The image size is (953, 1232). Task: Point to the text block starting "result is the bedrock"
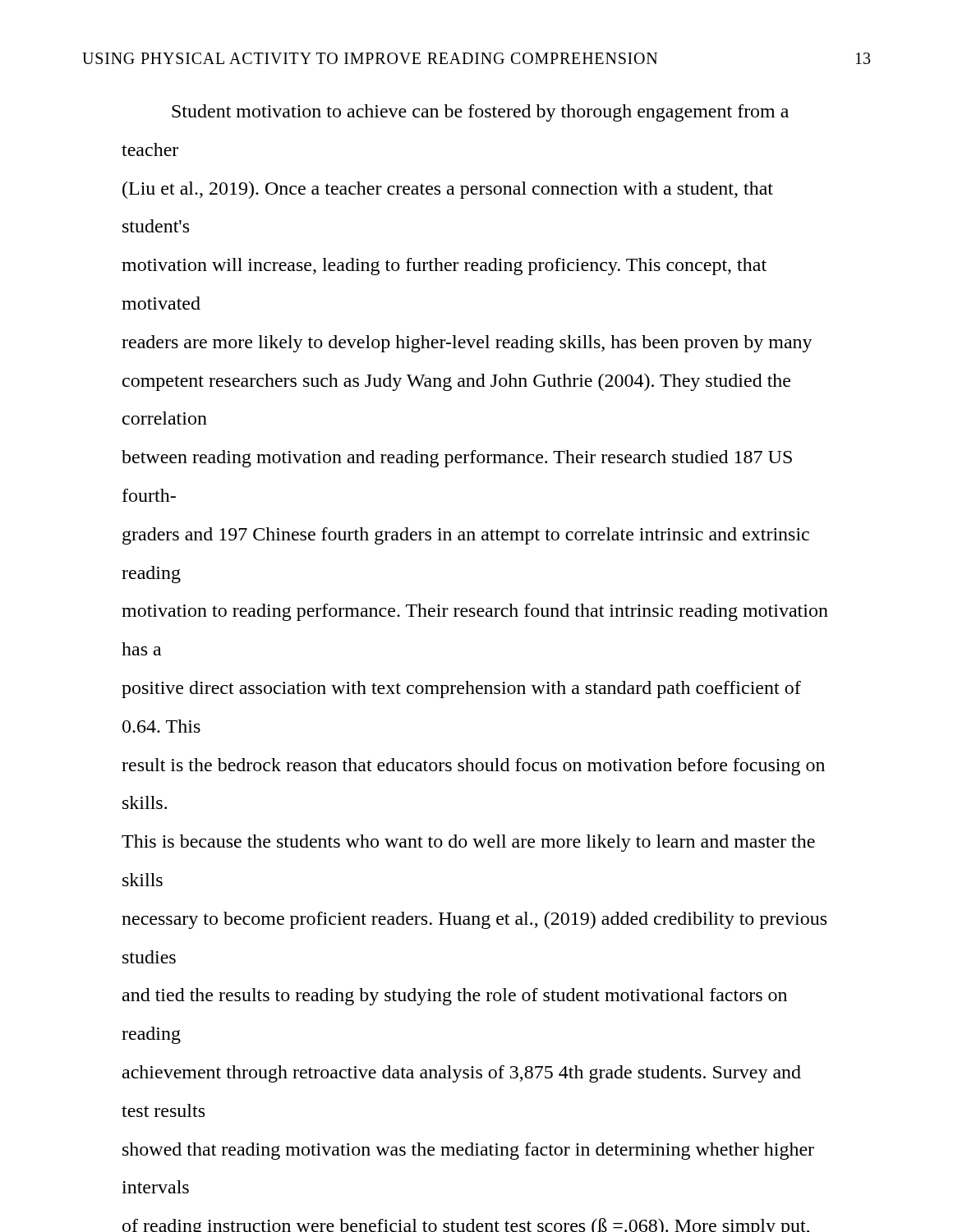473,767
